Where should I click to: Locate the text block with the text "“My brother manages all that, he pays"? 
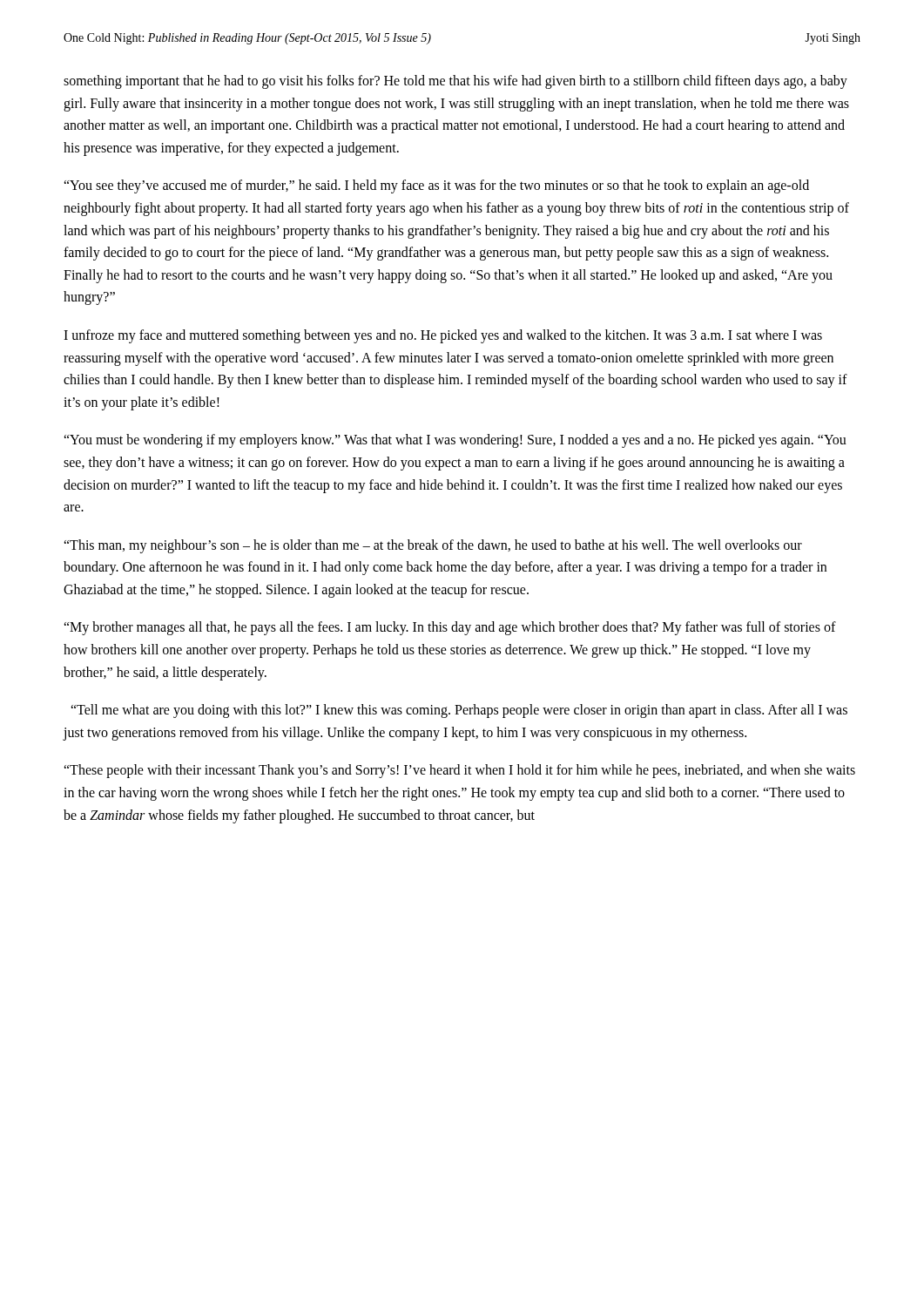point(462,650)
